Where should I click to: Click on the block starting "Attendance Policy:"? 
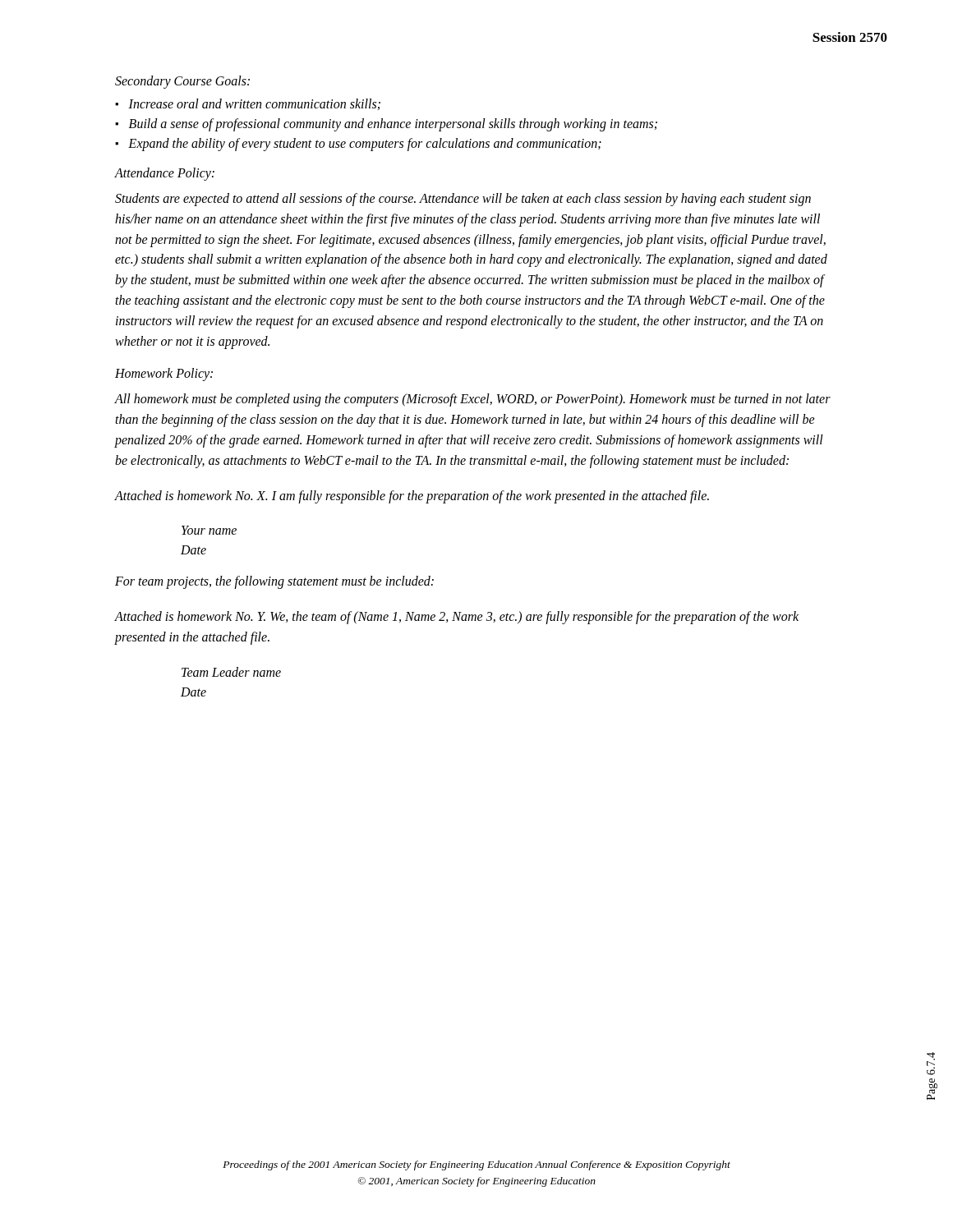(165, 173)
